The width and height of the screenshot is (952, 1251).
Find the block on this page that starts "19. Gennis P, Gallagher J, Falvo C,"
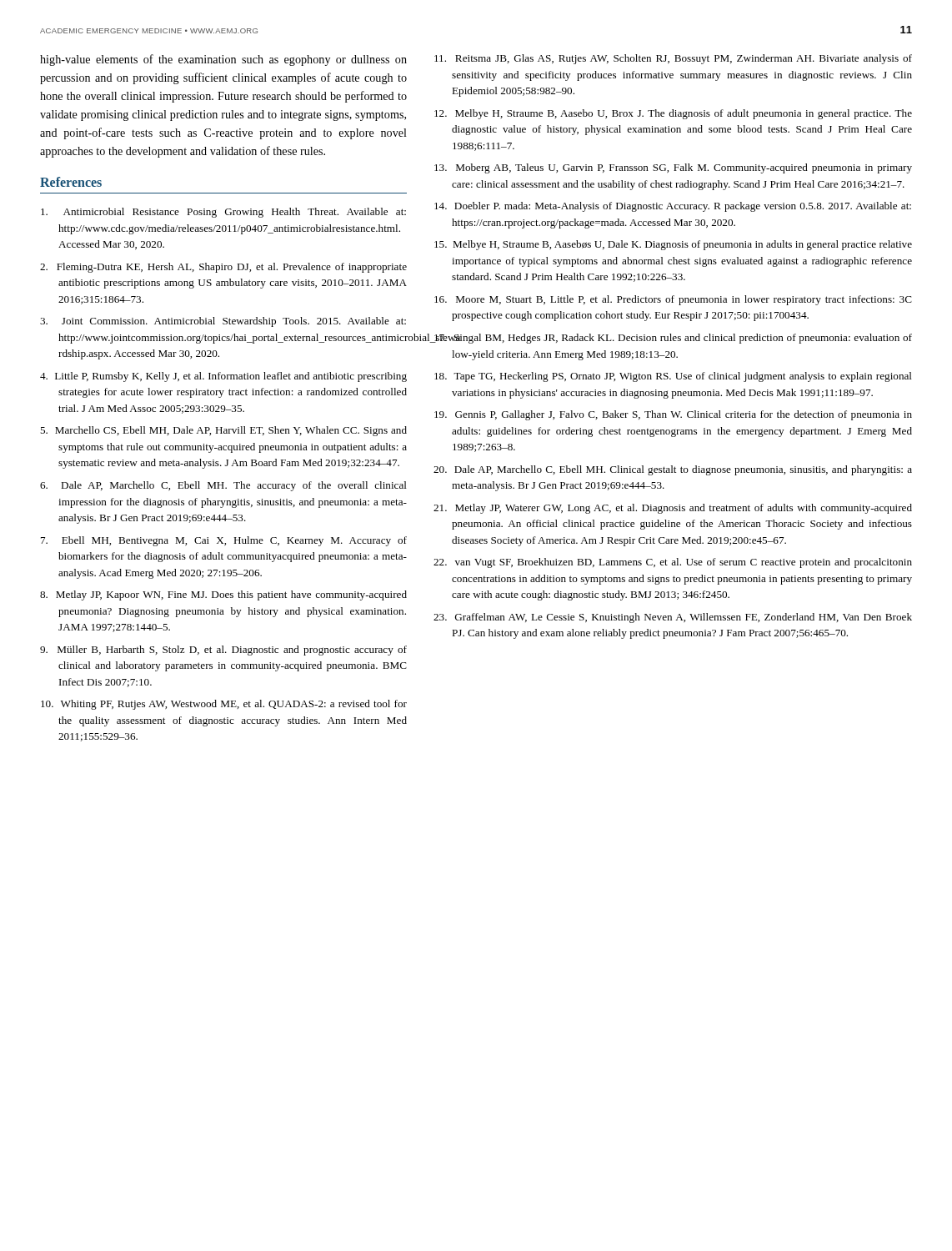pos(673,430)
